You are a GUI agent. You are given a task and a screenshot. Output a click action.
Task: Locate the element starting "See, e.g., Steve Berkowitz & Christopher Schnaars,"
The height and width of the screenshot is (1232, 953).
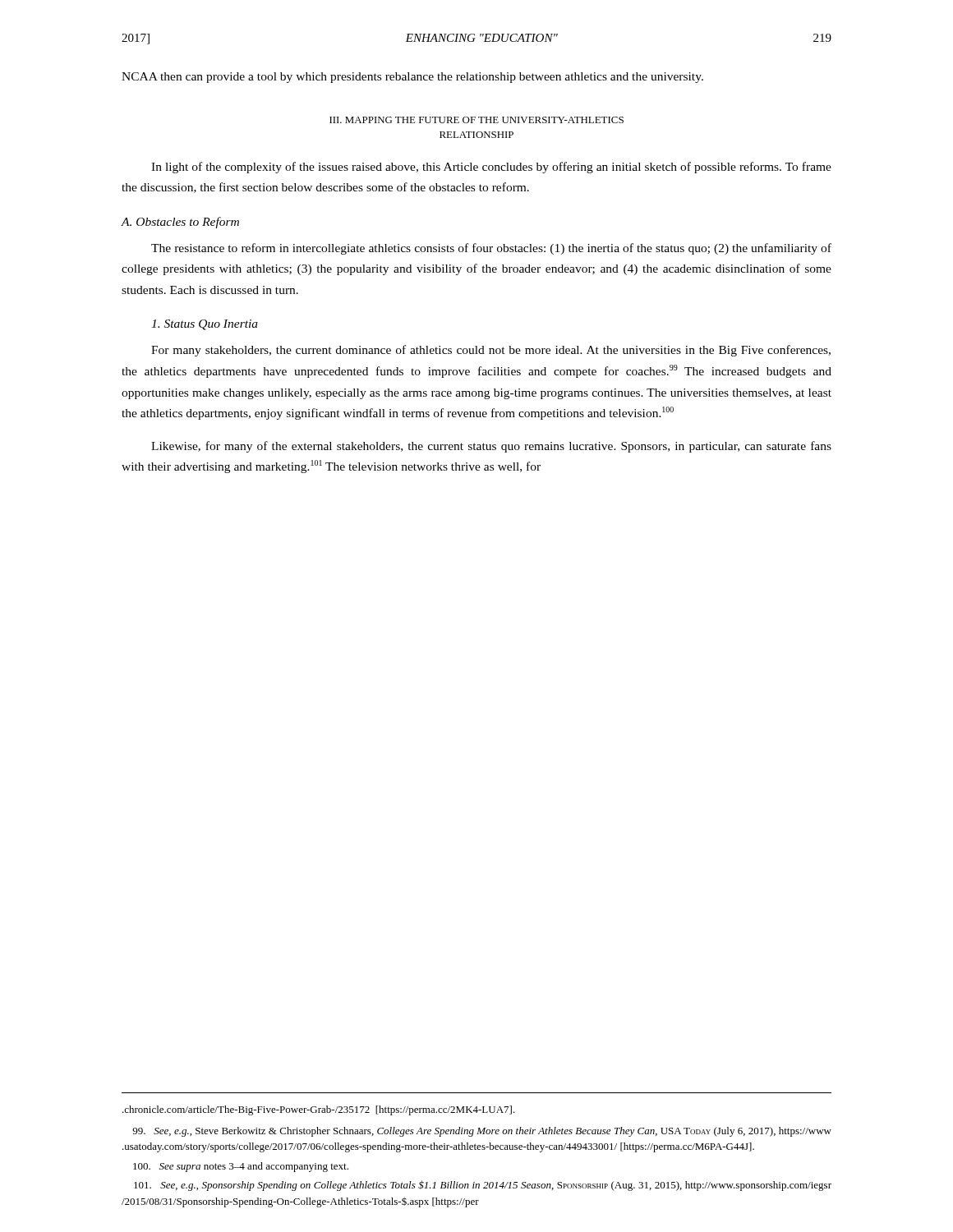click(x=476, y=1138)
